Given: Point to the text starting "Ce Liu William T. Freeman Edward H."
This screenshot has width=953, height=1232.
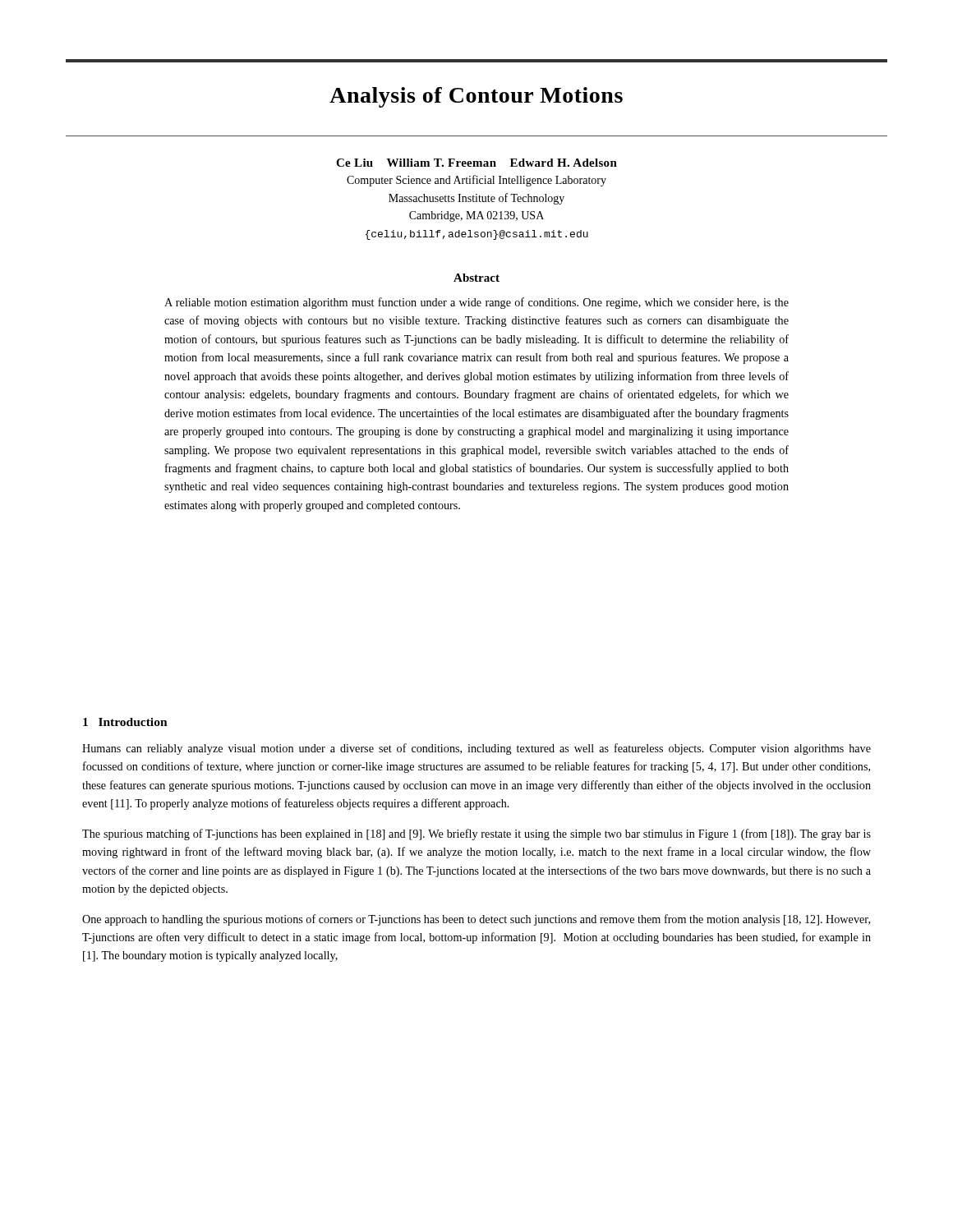Looking at the screenshot, I should click(x=476, y=200).
